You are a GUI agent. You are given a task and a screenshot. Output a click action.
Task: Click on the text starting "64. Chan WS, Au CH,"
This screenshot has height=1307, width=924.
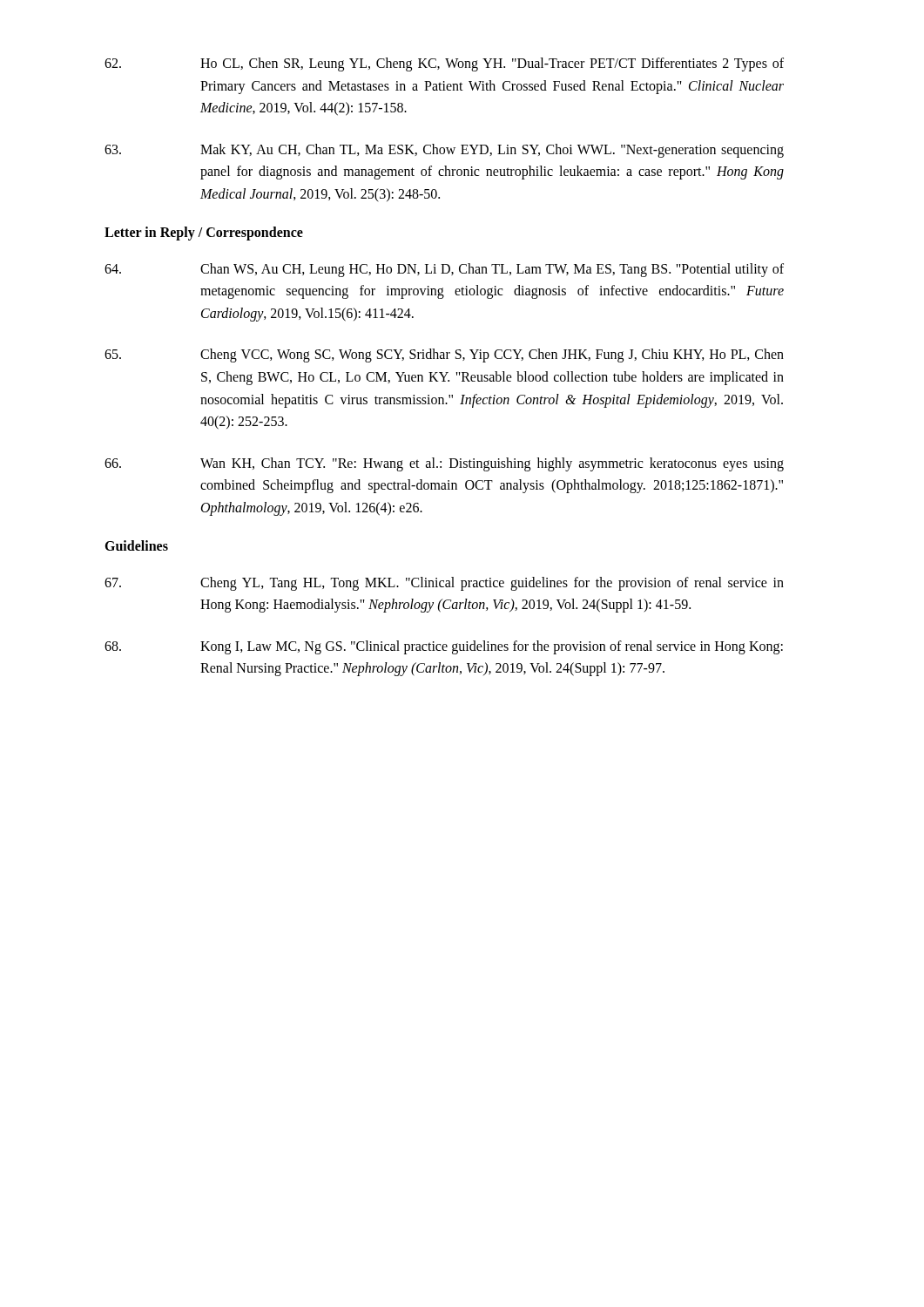point(444,291)
